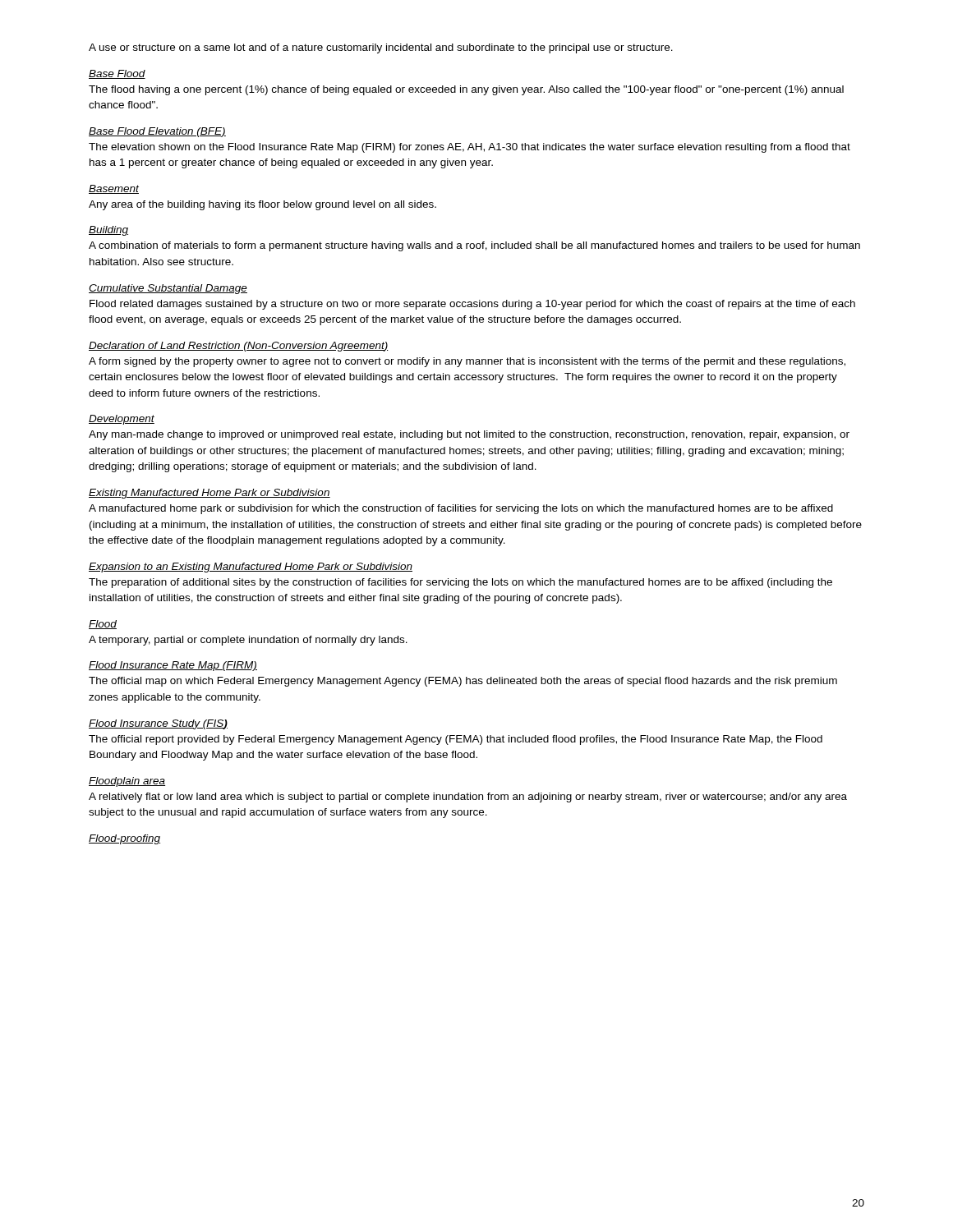Viewport: 953px width, 1232px height.
Task: Select the section header that reads "Building A combination of"
Action: pyautogui.click(x=476, y=247)
